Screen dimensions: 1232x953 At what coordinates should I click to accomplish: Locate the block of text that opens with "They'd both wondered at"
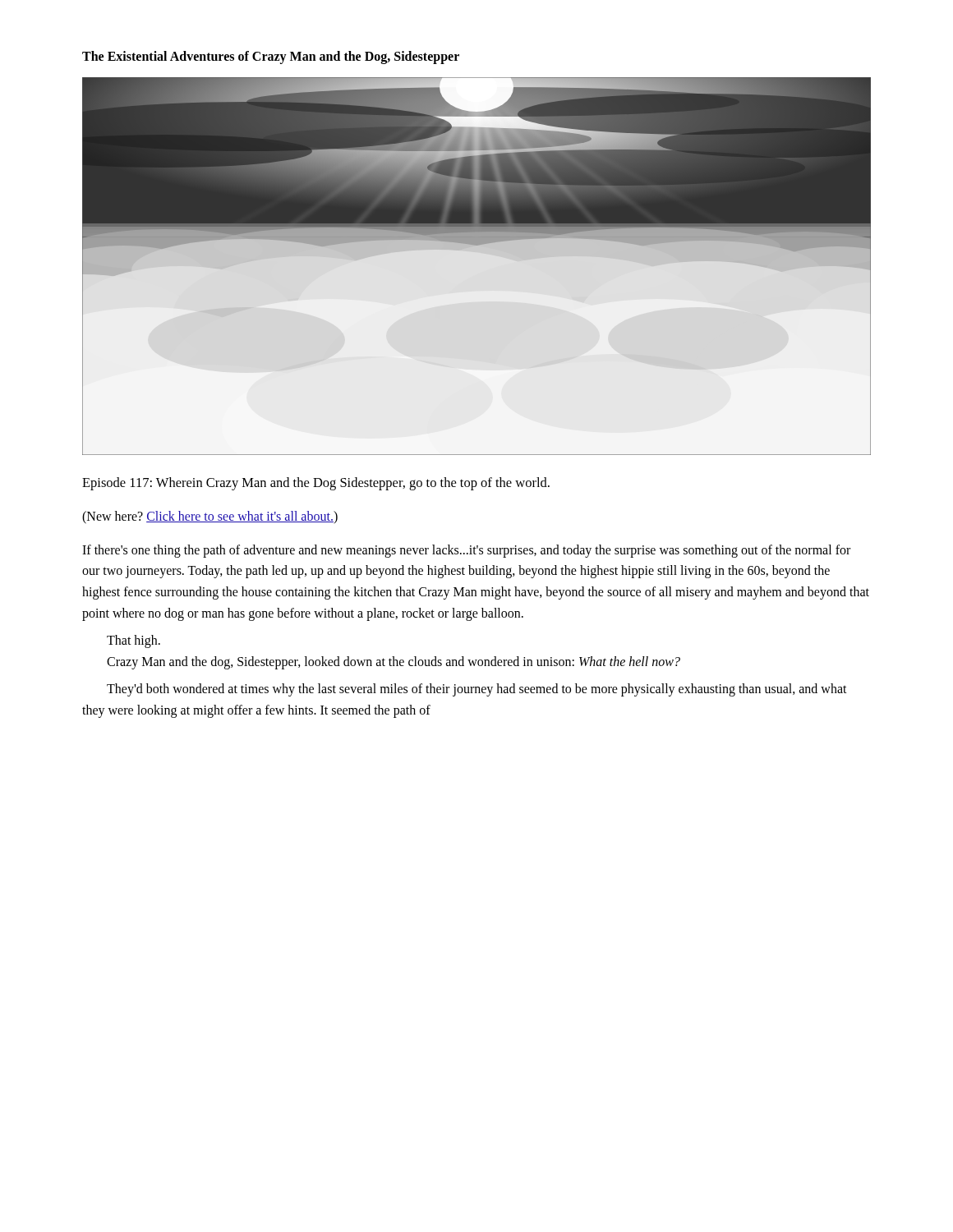click(464, 699)
